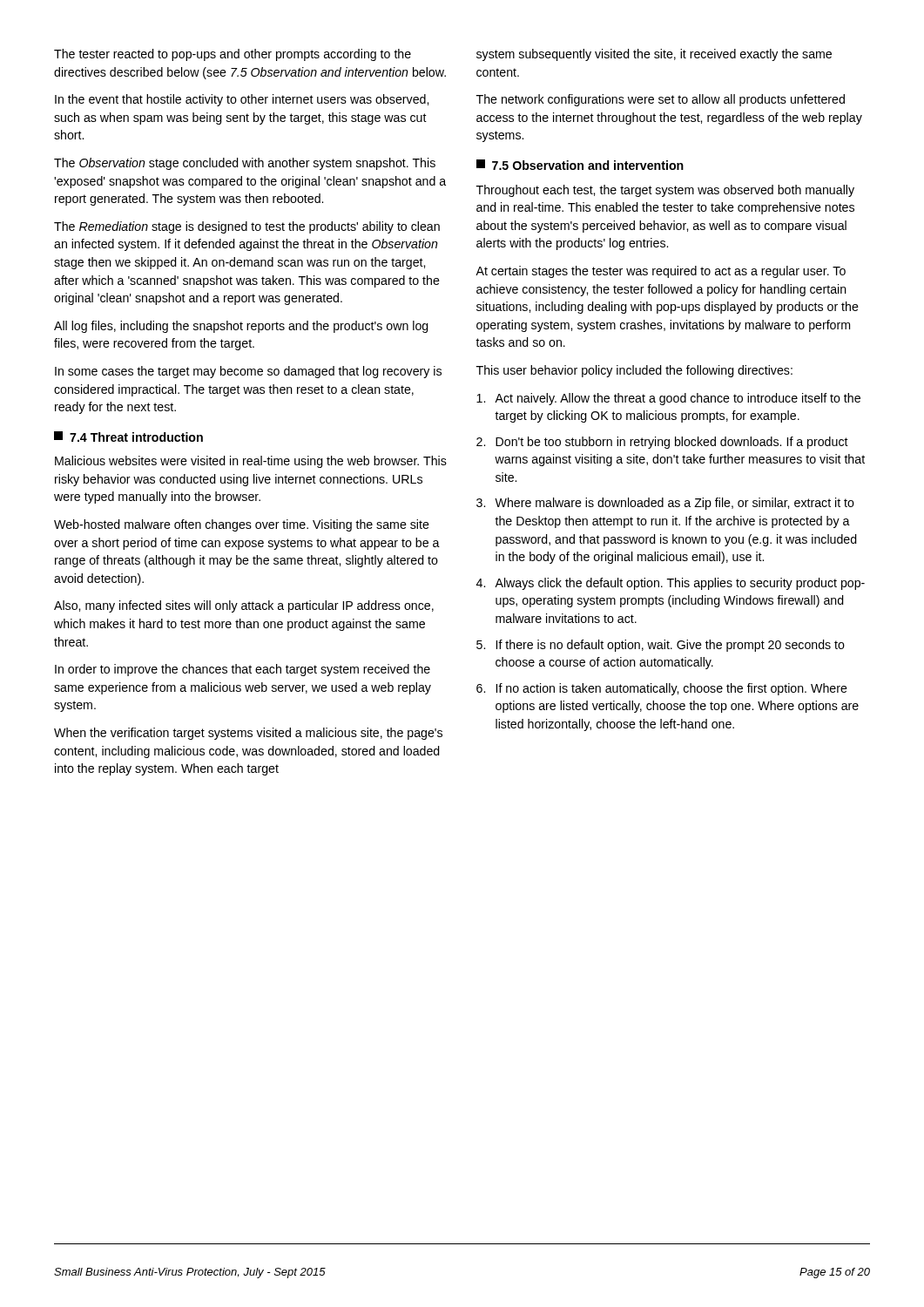
Task: Click on the text starting "The tester reacted to"
Action: (251, 63)
